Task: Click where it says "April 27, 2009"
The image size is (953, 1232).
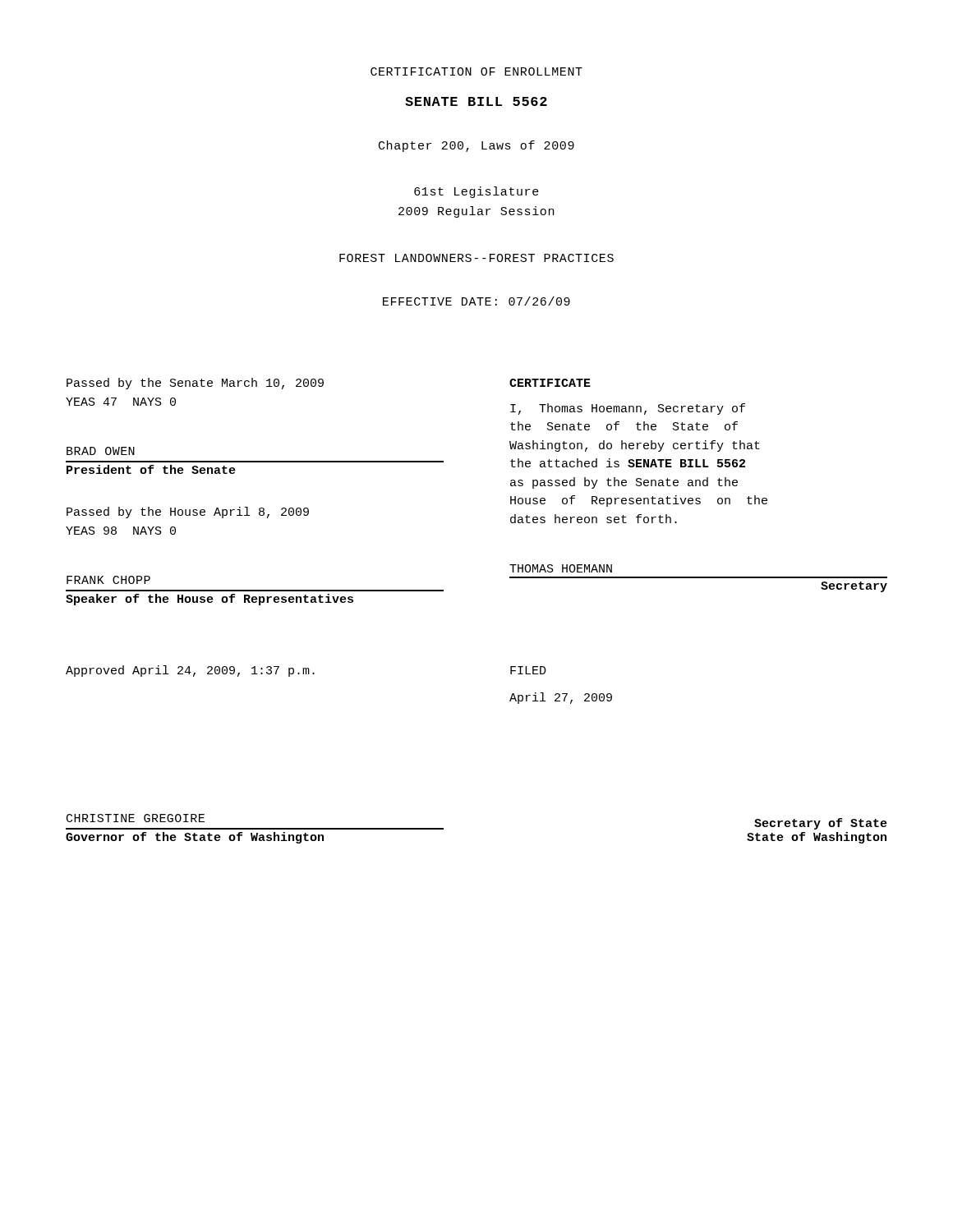Action: coord(561,699)
